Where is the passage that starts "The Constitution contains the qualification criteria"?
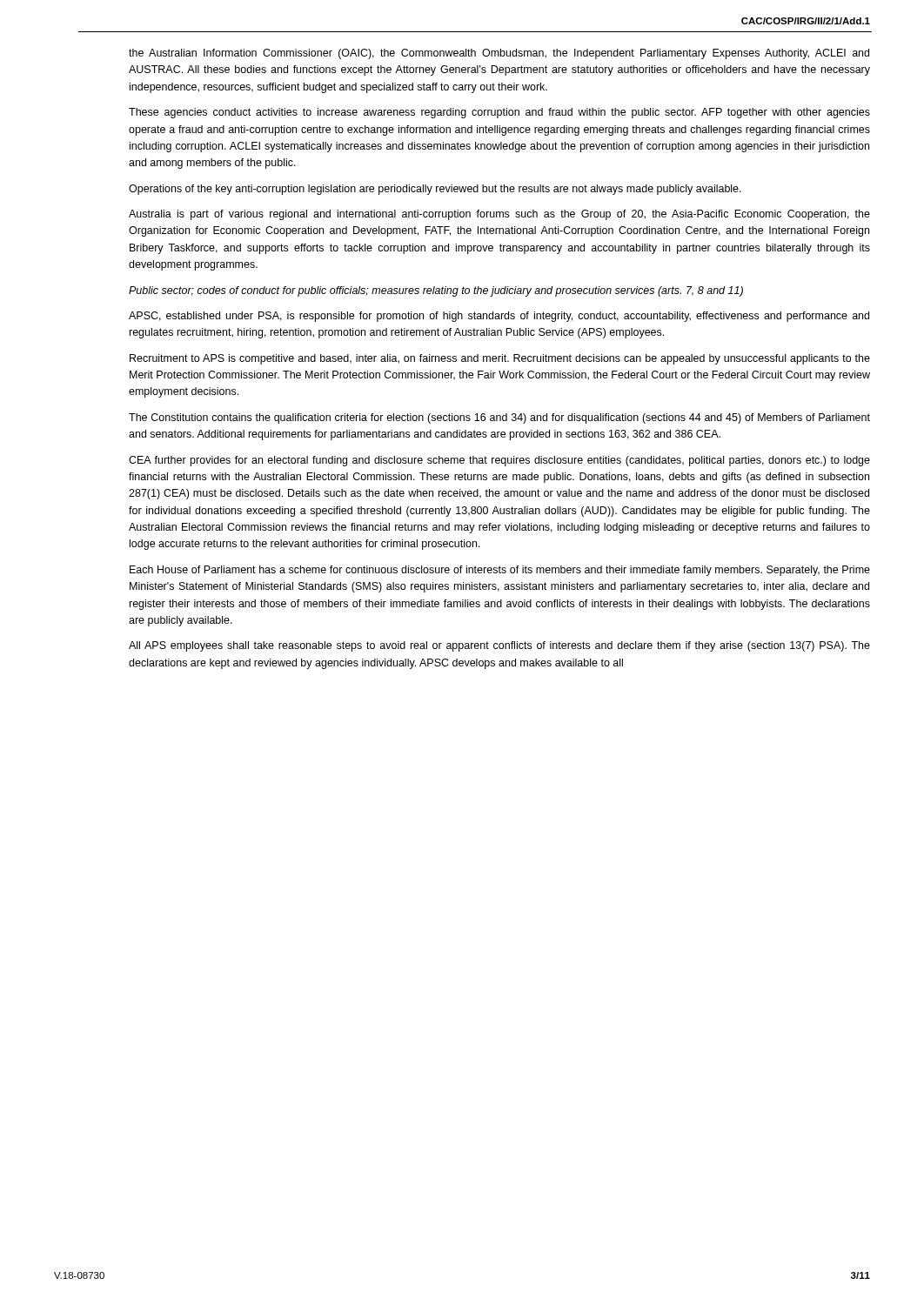The image size is (924, 1305). click(x=499, y=426)
